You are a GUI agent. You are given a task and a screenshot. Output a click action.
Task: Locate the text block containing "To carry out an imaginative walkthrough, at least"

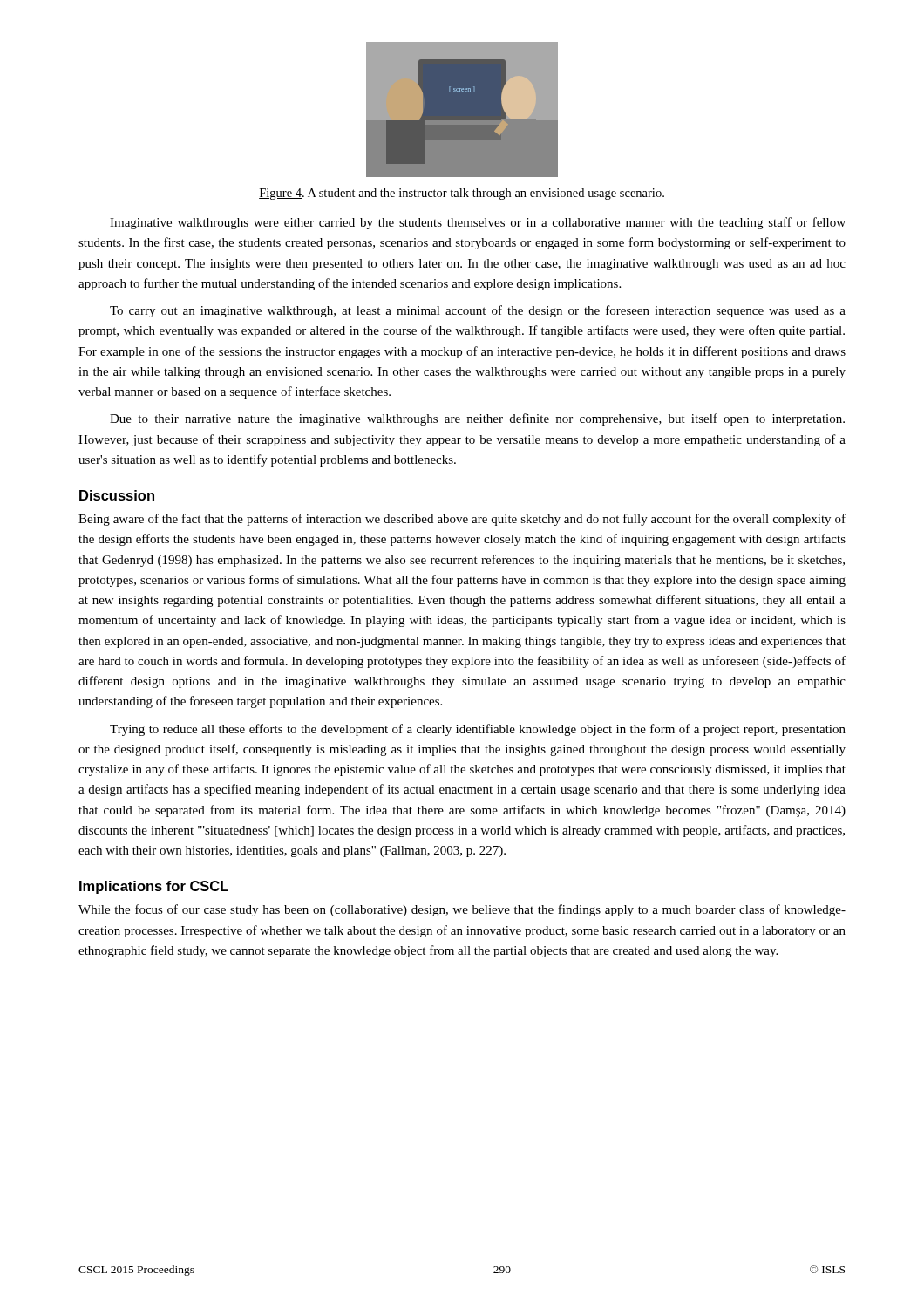click(462, 351)
